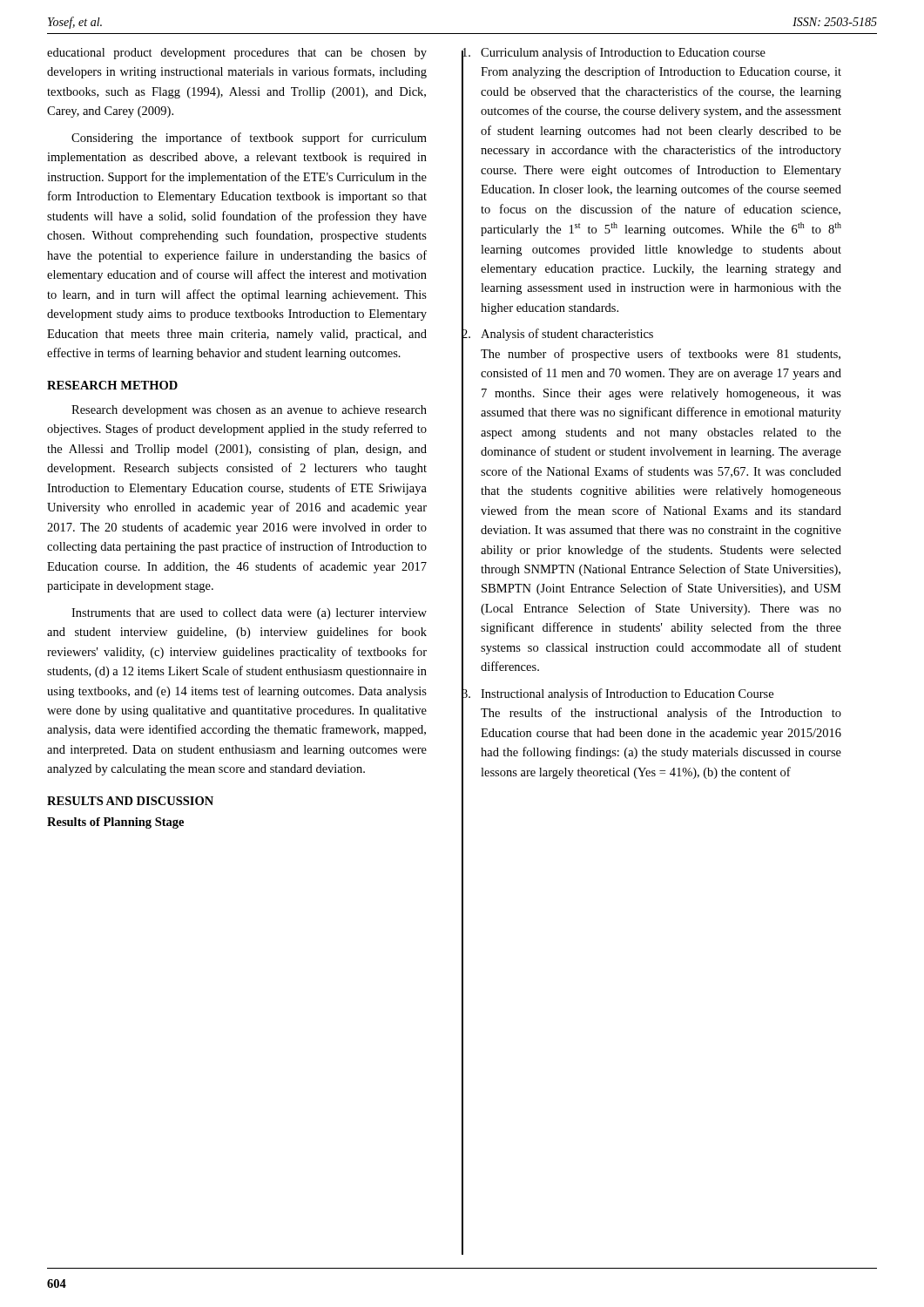Select the list item with the text "2. Analysis of student characteristics The"
This screenshot has height=1307, width=924.
point(651,501)
